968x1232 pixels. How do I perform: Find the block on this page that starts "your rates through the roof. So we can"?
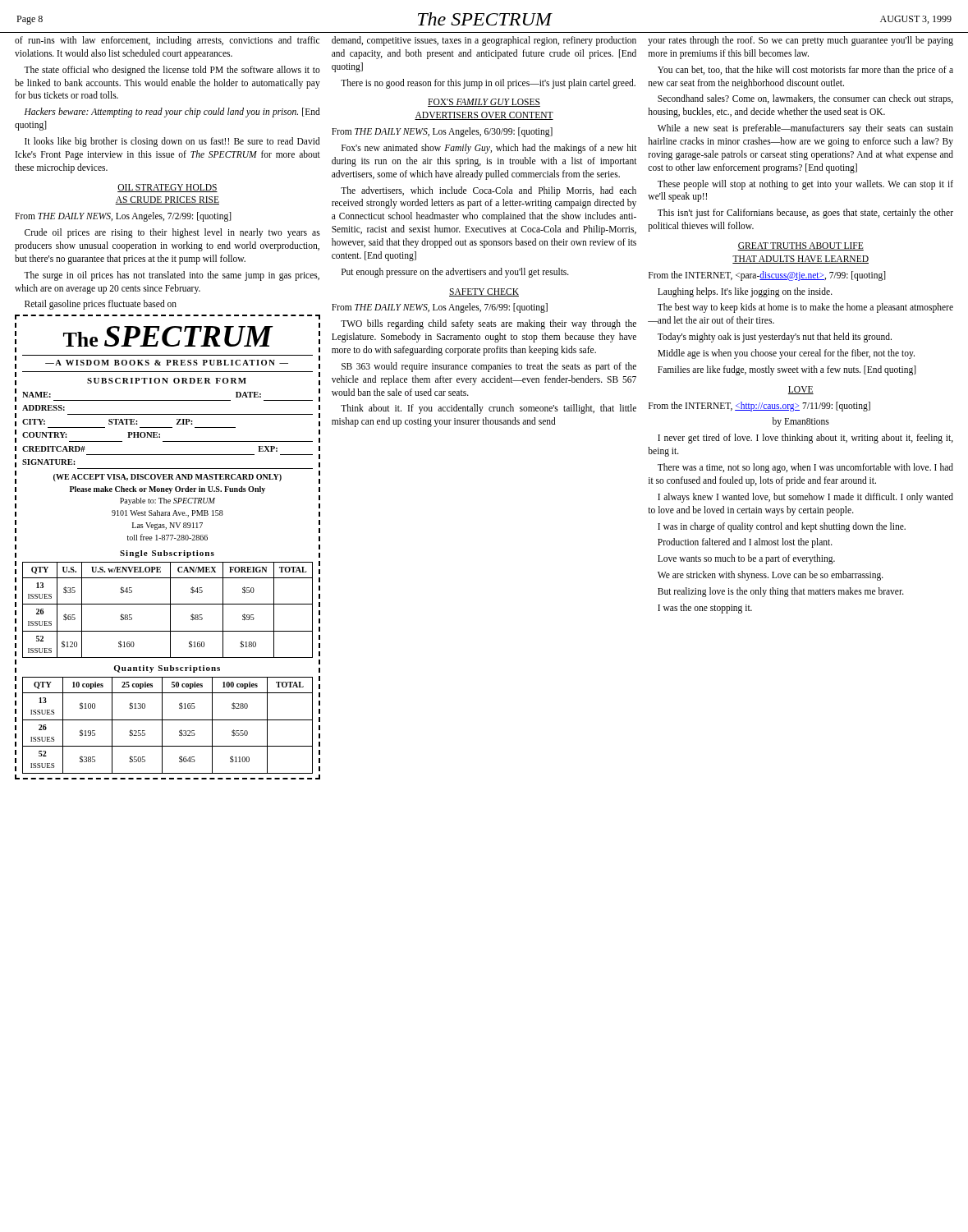(801, 134)
